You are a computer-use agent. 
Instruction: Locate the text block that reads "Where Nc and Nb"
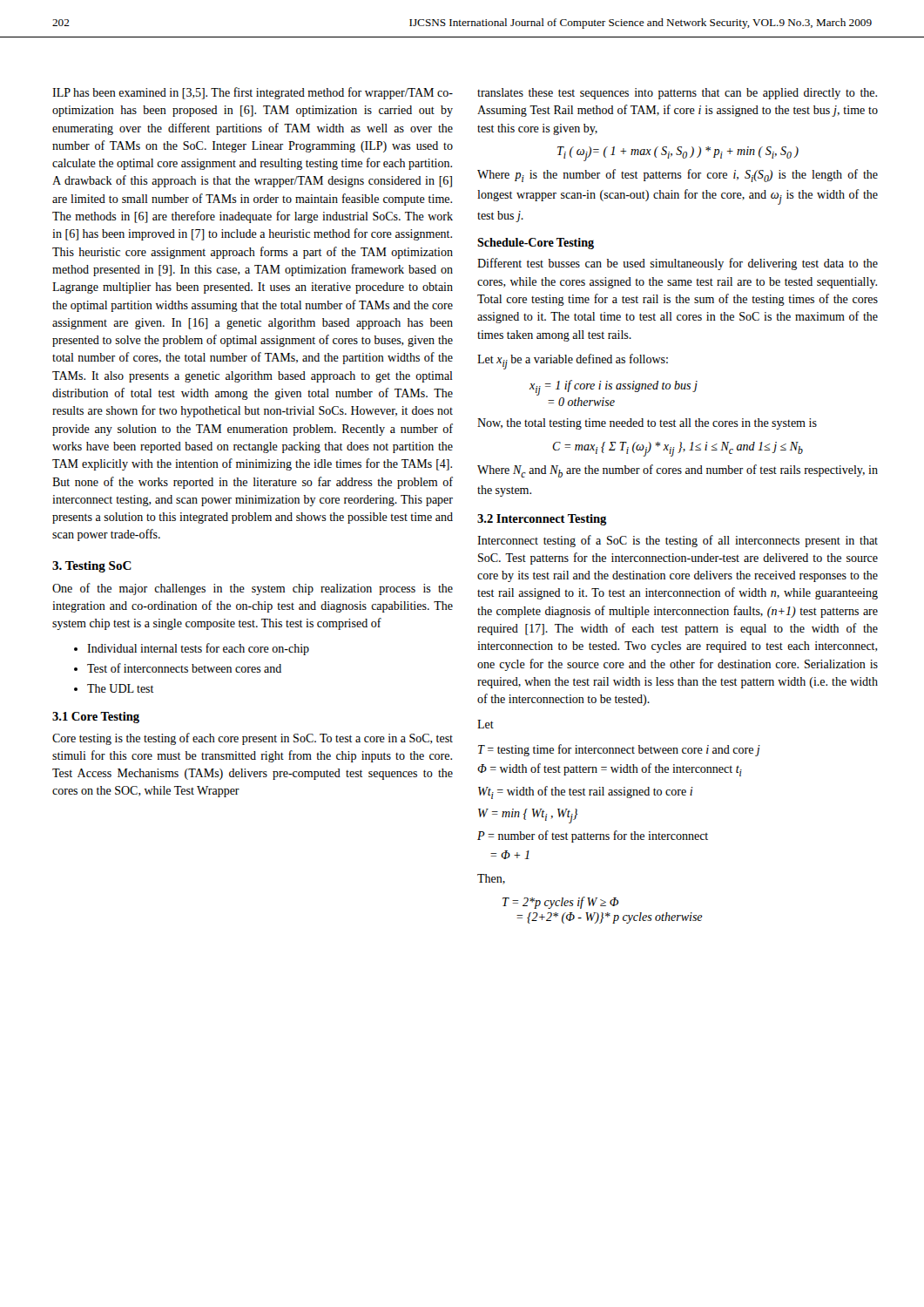pyautogui.click(x=678, y=481)
